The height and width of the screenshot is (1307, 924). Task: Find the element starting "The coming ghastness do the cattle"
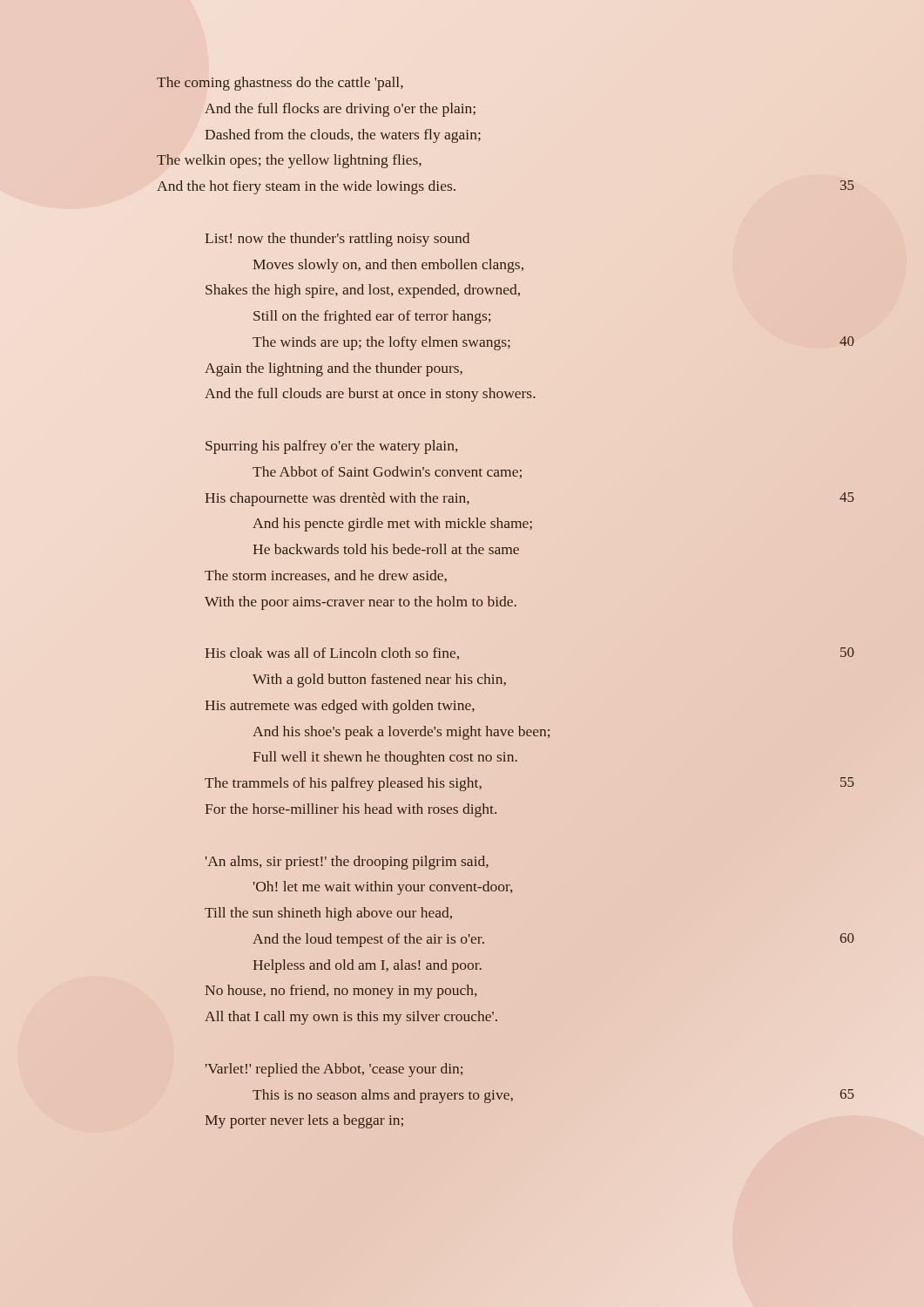pyautogui.click(x=280, y=84)
